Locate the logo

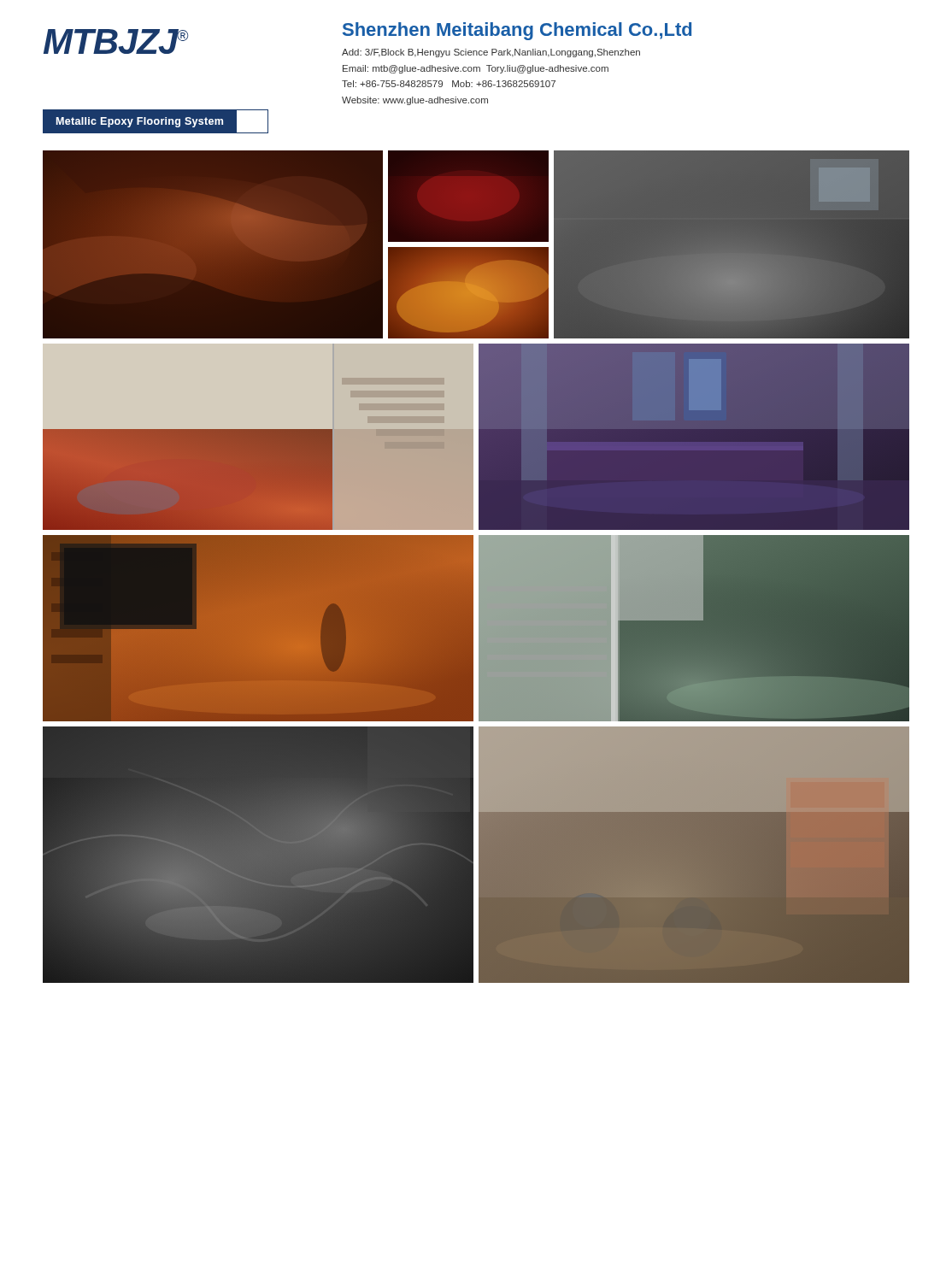coord(128,54)
